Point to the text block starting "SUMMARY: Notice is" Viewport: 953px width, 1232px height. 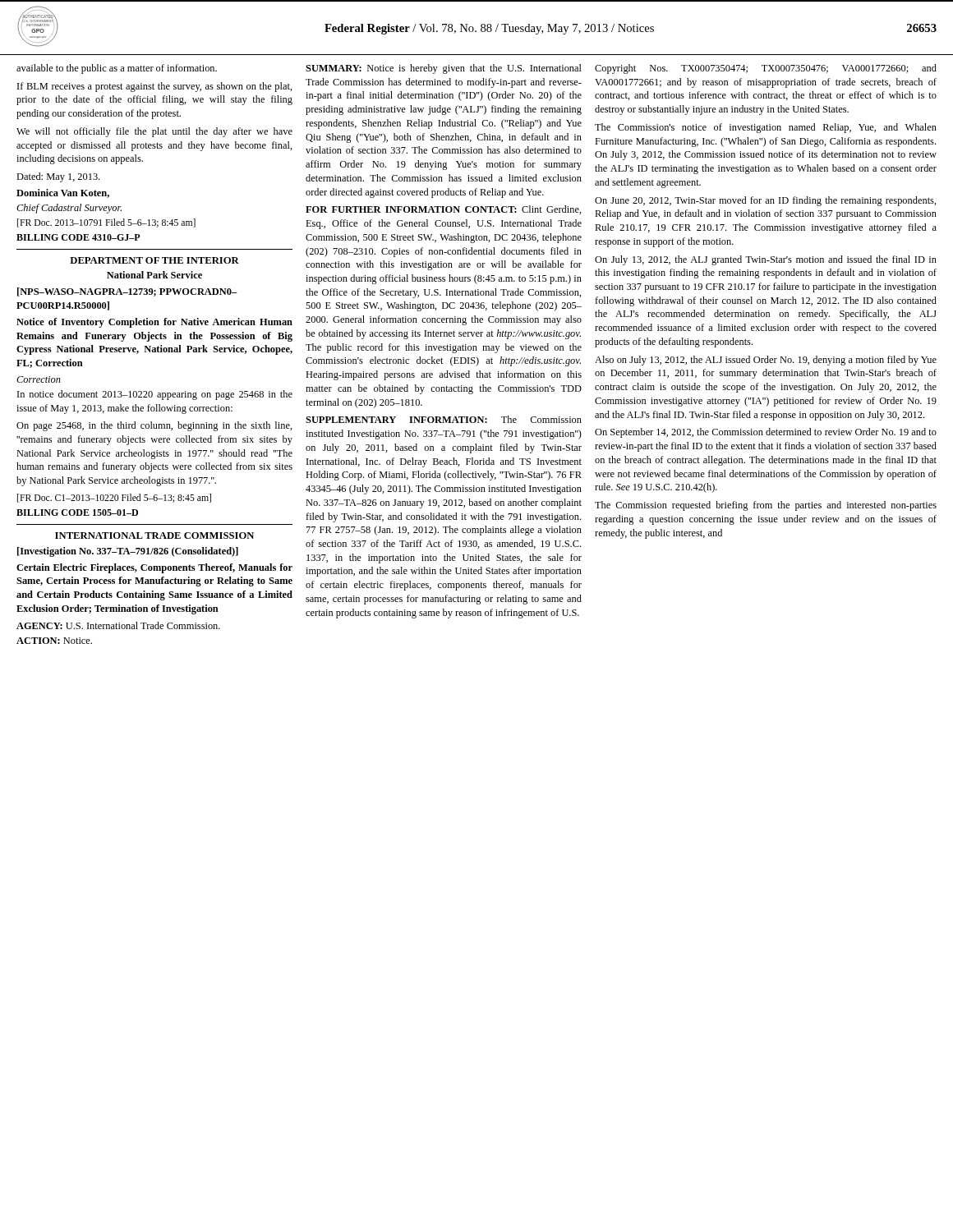[x=444, y=130]
